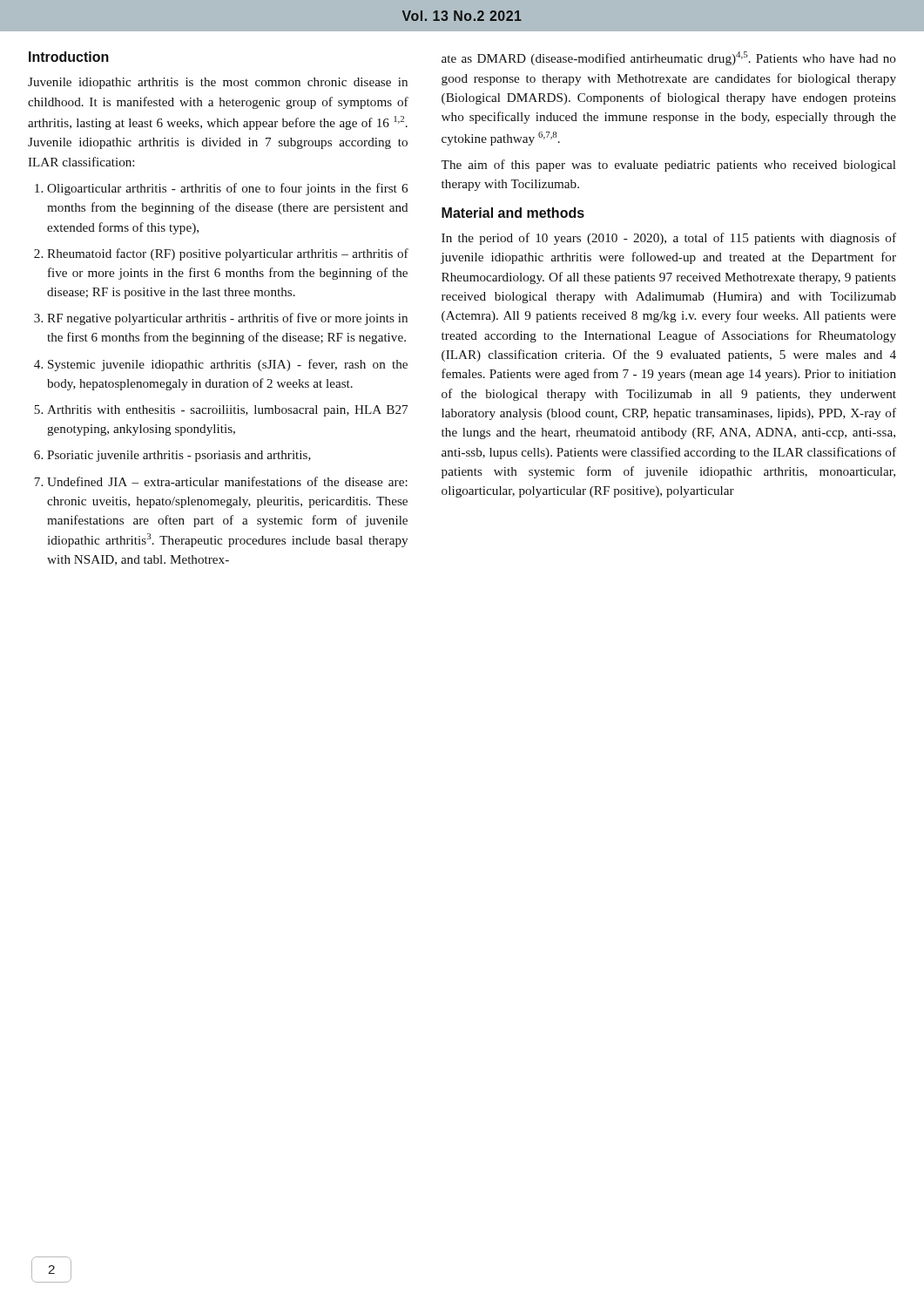Click on the text block containing "Juvenile idiopathic arthritis is the"
924x1307 pixels.
[x=218, y=122]
